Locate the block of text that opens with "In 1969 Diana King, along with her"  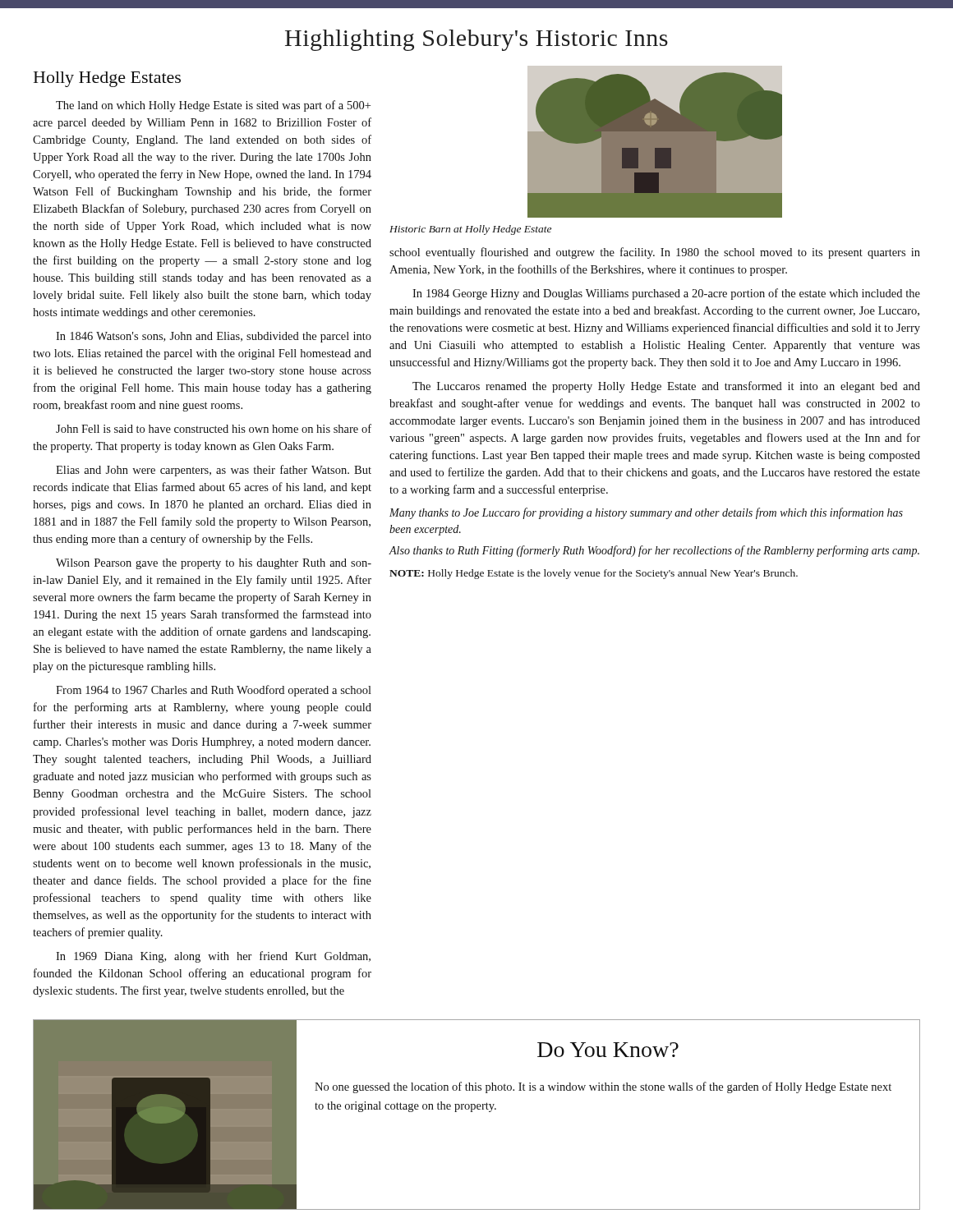point(202,973)
